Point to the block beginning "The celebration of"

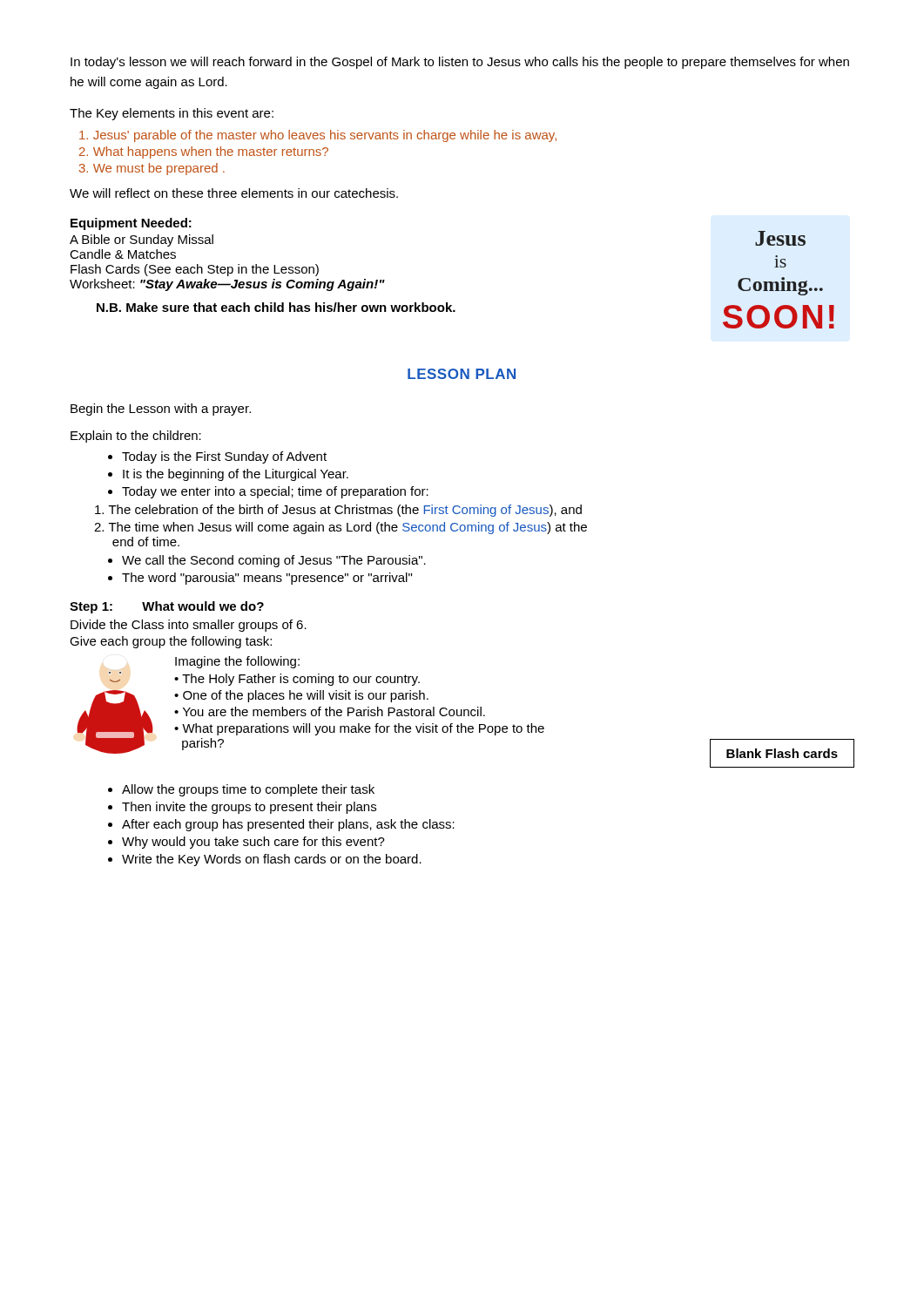pos(338,509)
